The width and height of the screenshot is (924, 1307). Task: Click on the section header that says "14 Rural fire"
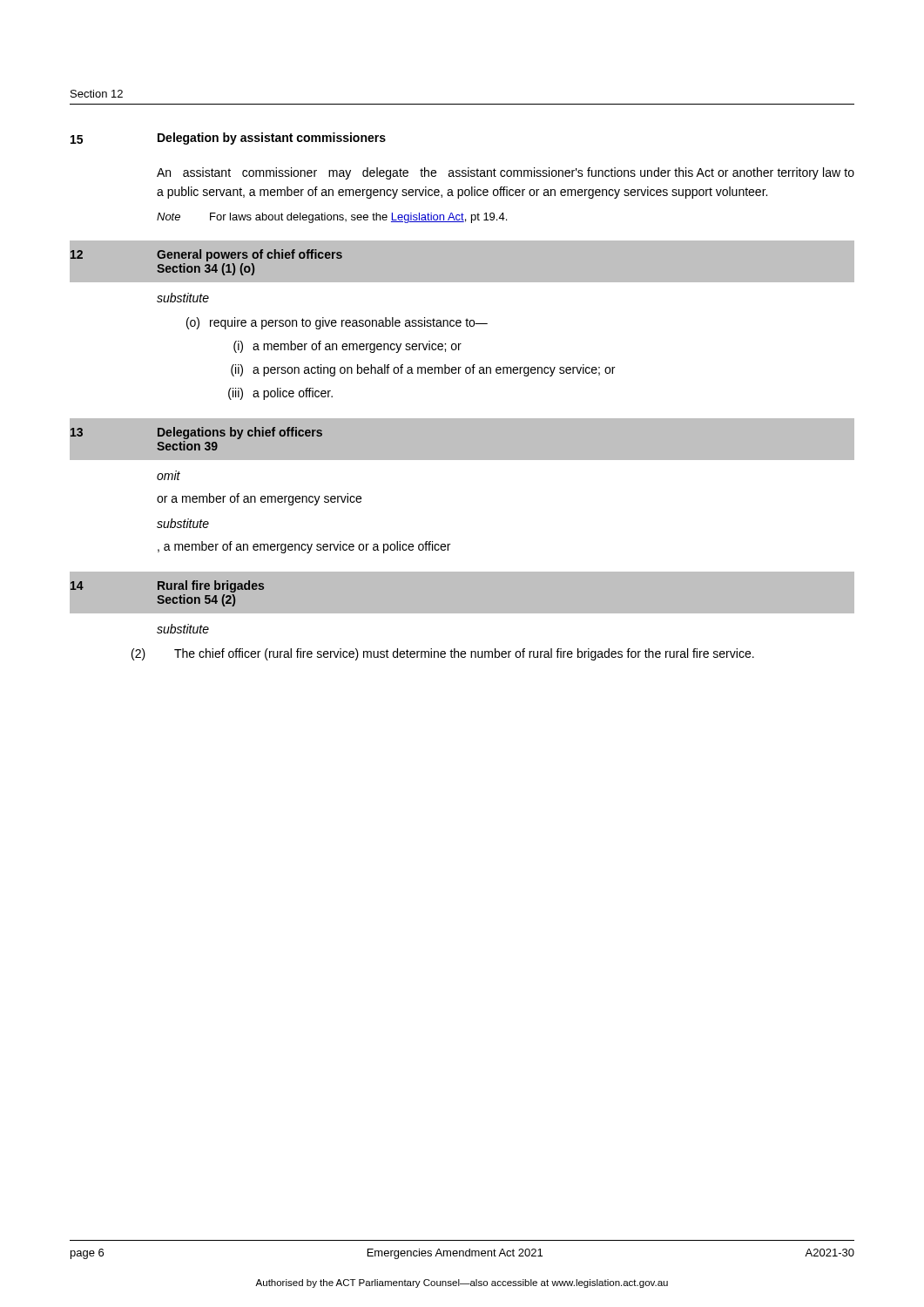[x=462, y=593]
